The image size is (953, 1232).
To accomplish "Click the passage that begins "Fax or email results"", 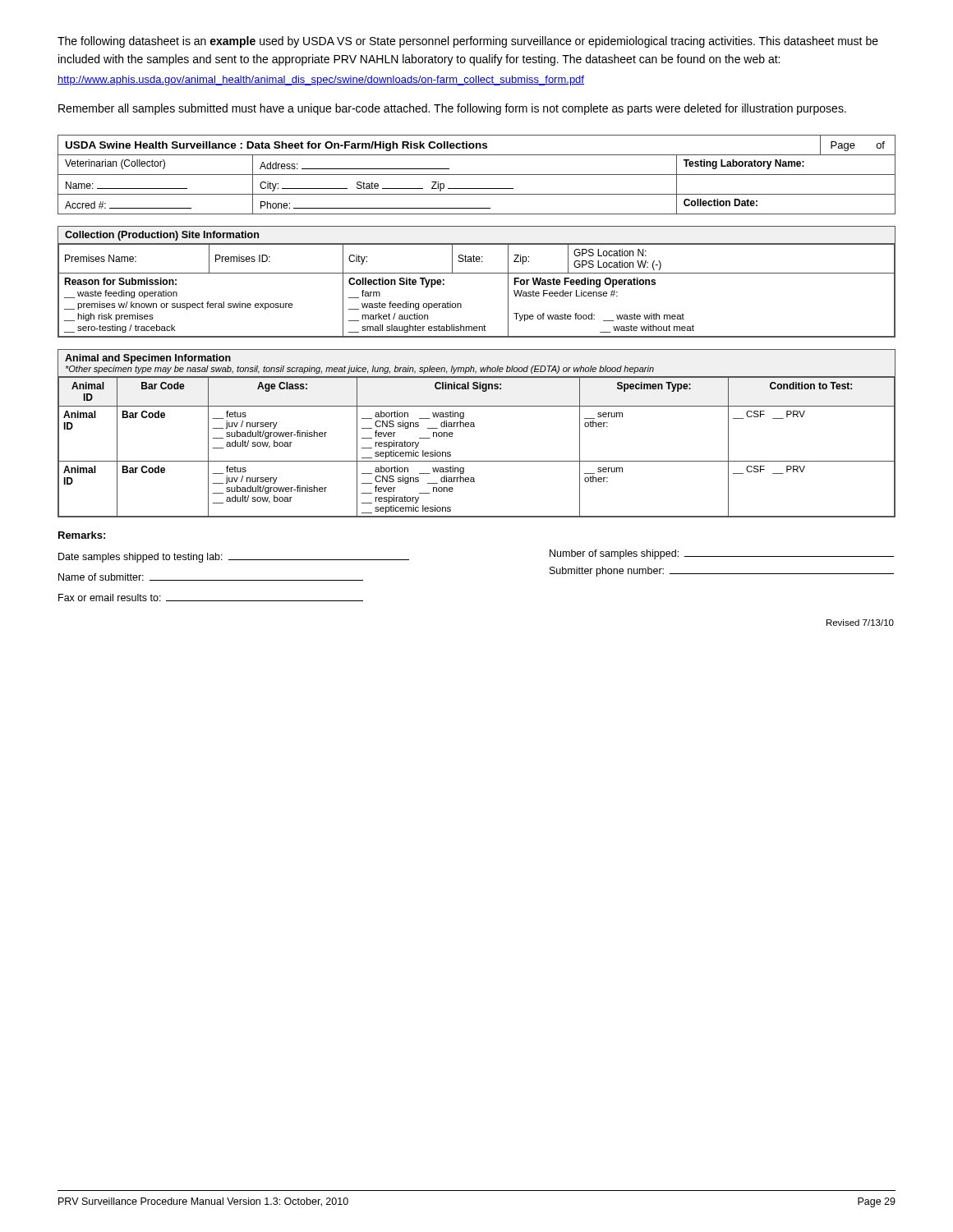I will click(x=210, y=596).
